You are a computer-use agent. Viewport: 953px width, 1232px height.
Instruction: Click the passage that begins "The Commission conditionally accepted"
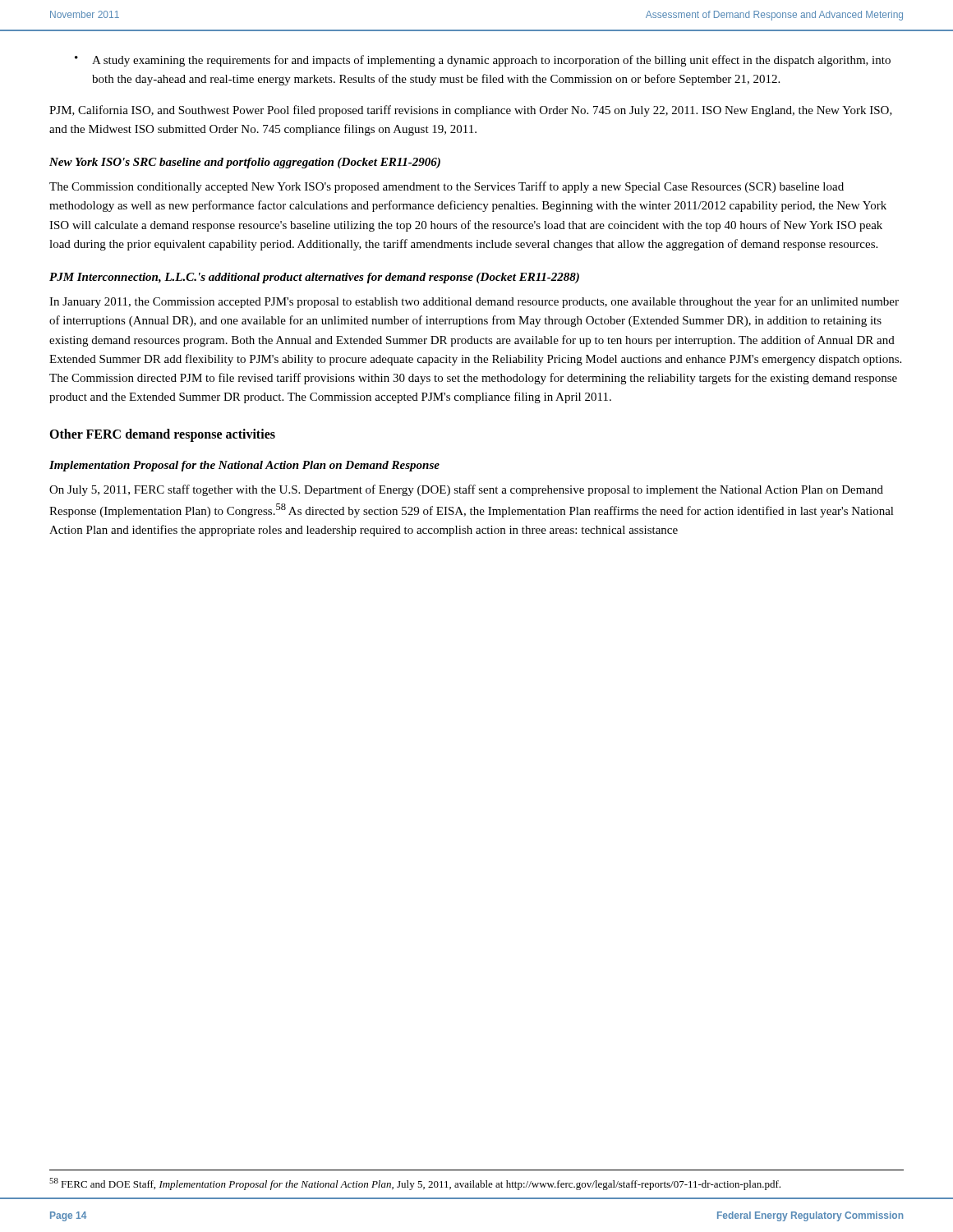click(468, 215)
